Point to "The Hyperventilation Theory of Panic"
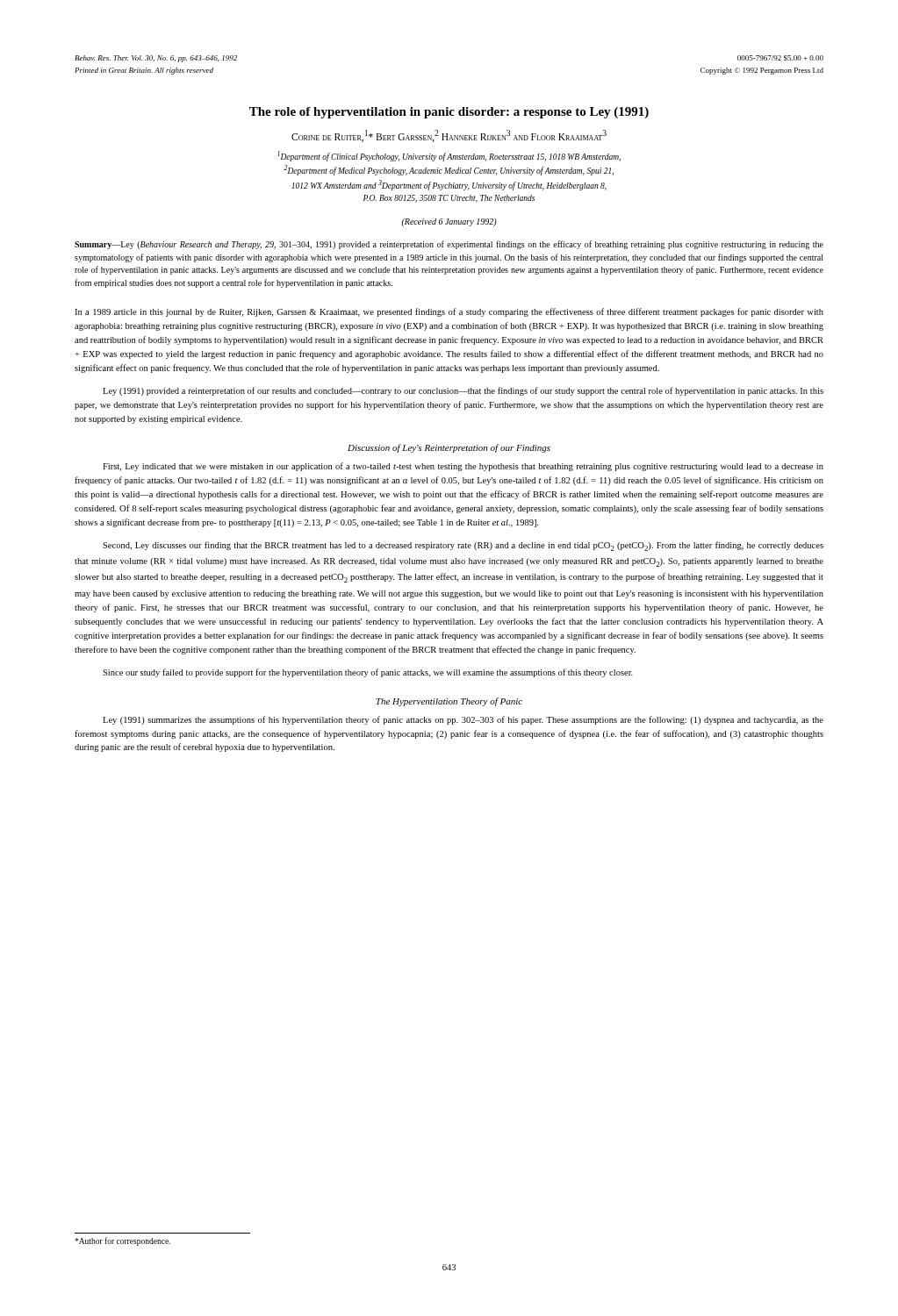898x1316 pixels. (449, 701)
